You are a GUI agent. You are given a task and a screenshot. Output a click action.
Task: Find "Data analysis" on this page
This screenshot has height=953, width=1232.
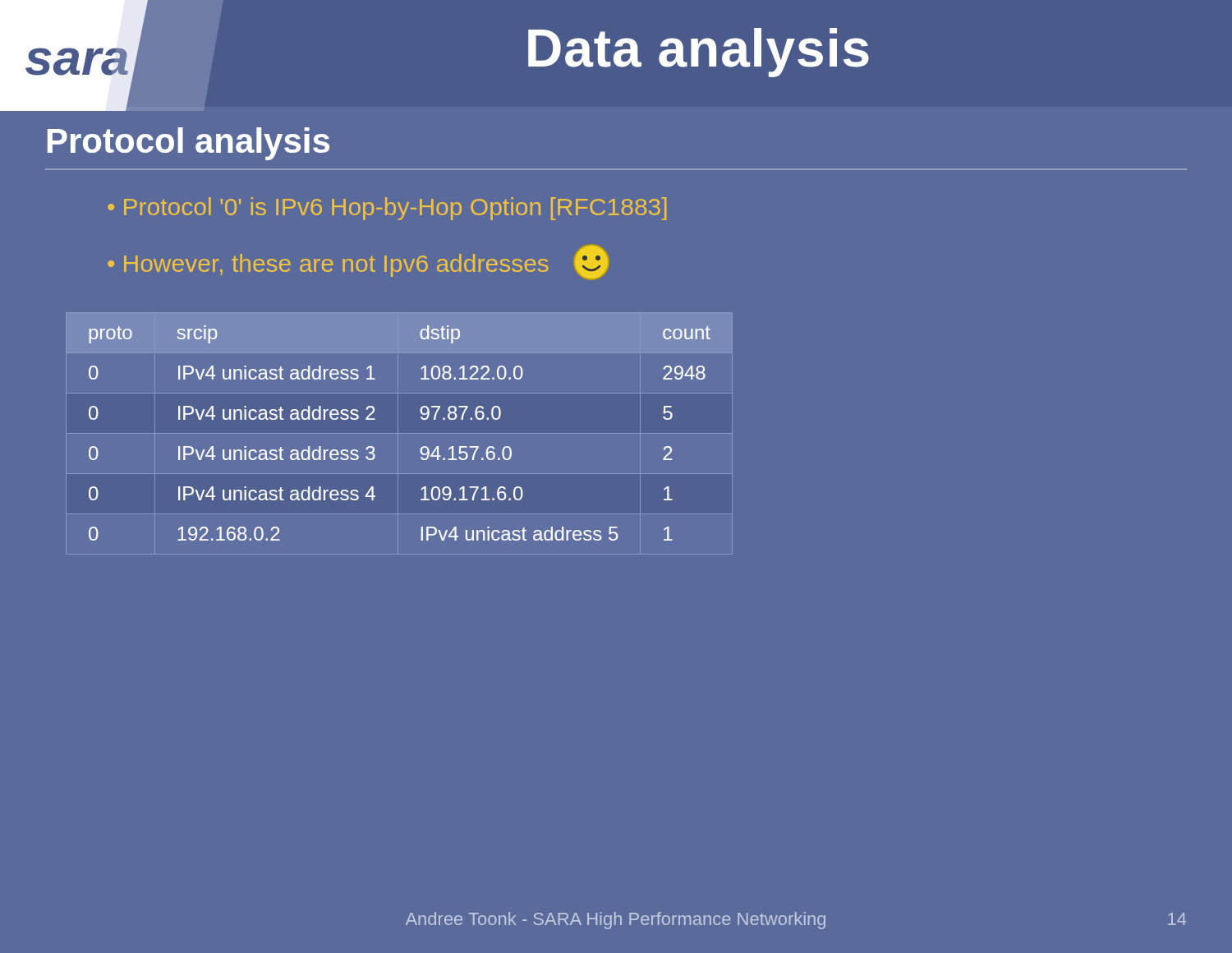click(698, 49)
